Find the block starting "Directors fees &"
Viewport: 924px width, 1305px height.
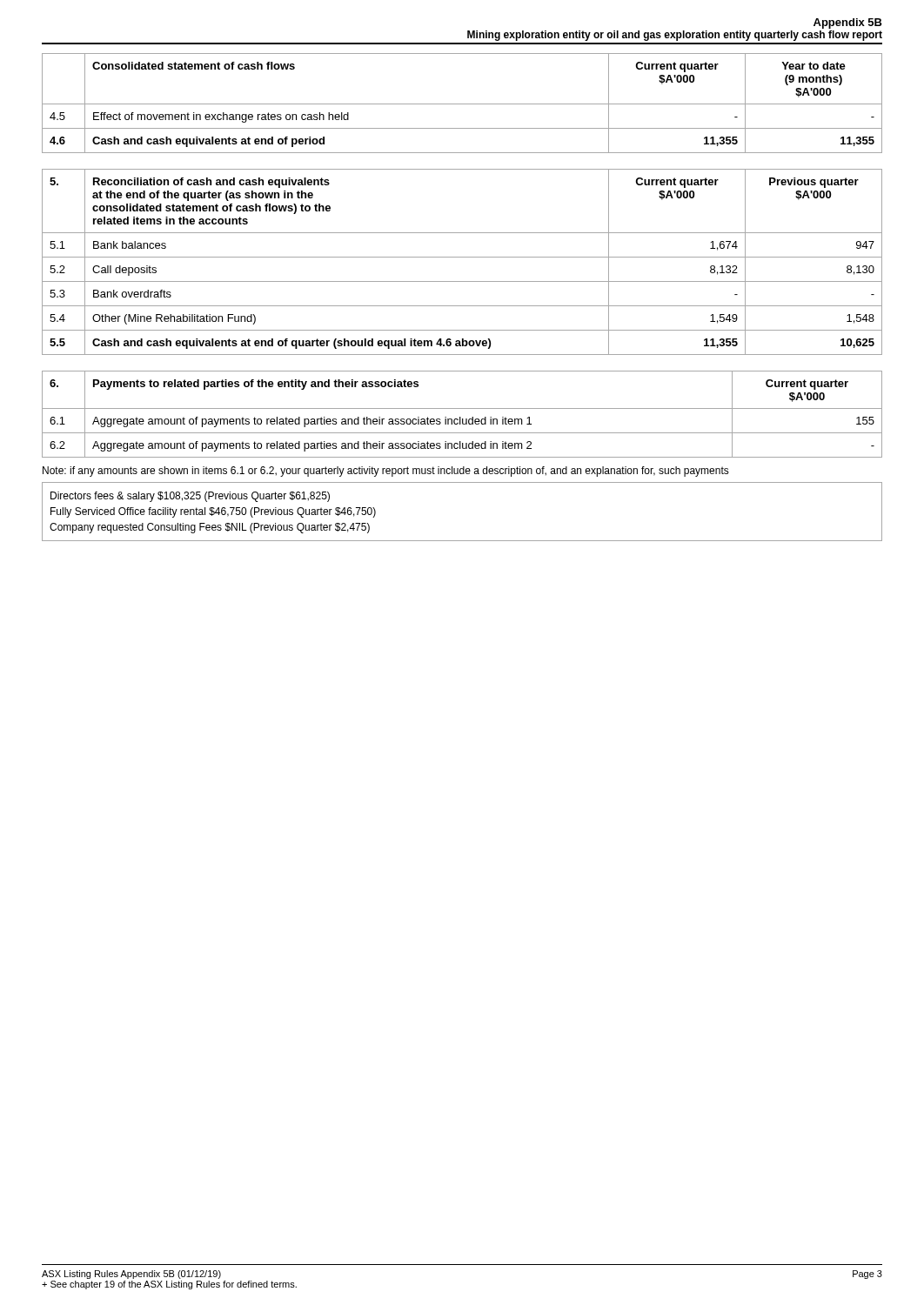click(x=213, y=512)
